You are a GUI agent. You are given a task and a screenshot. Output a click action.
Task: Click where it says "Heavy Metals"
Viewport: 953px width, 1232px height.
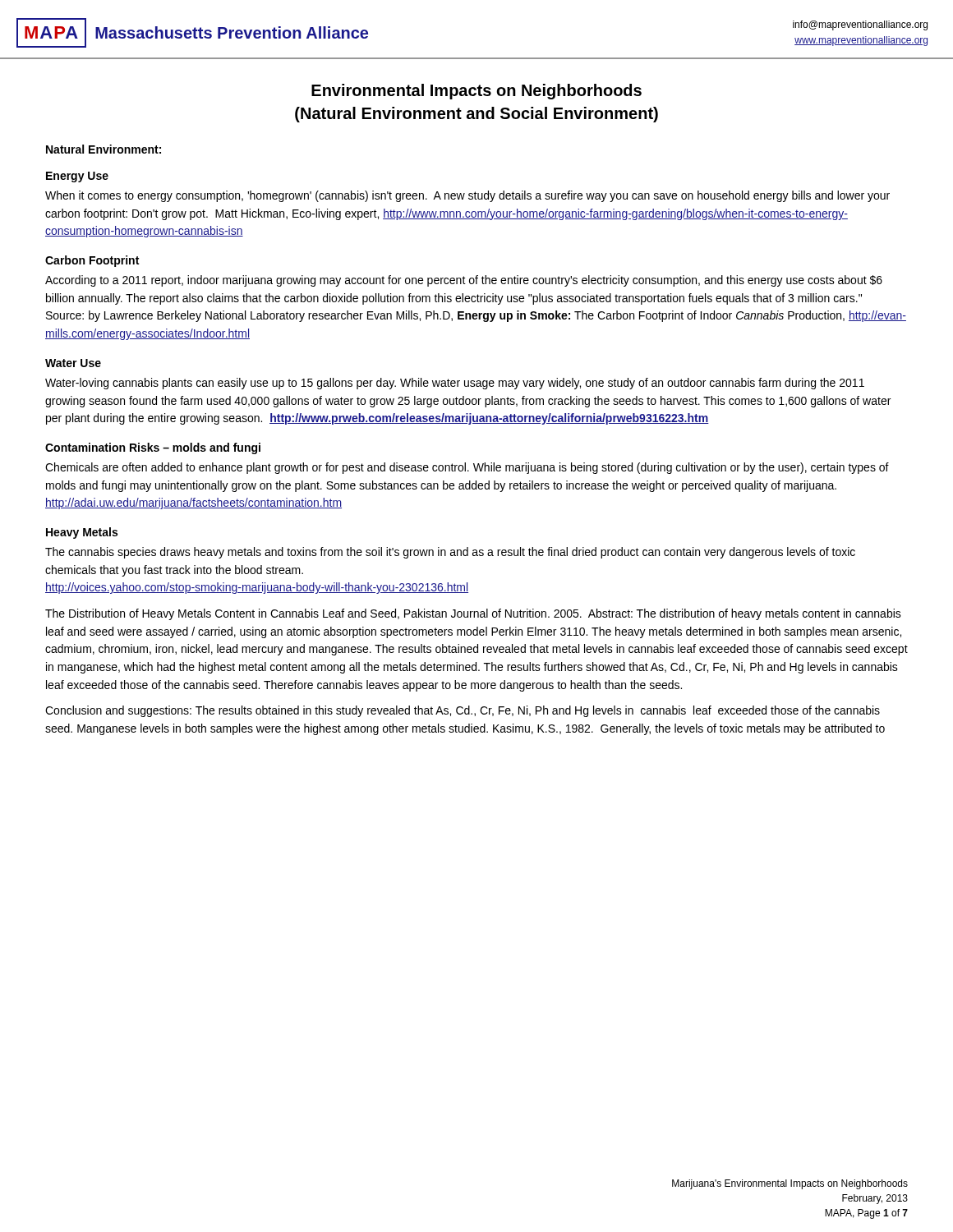click(82, 532)
